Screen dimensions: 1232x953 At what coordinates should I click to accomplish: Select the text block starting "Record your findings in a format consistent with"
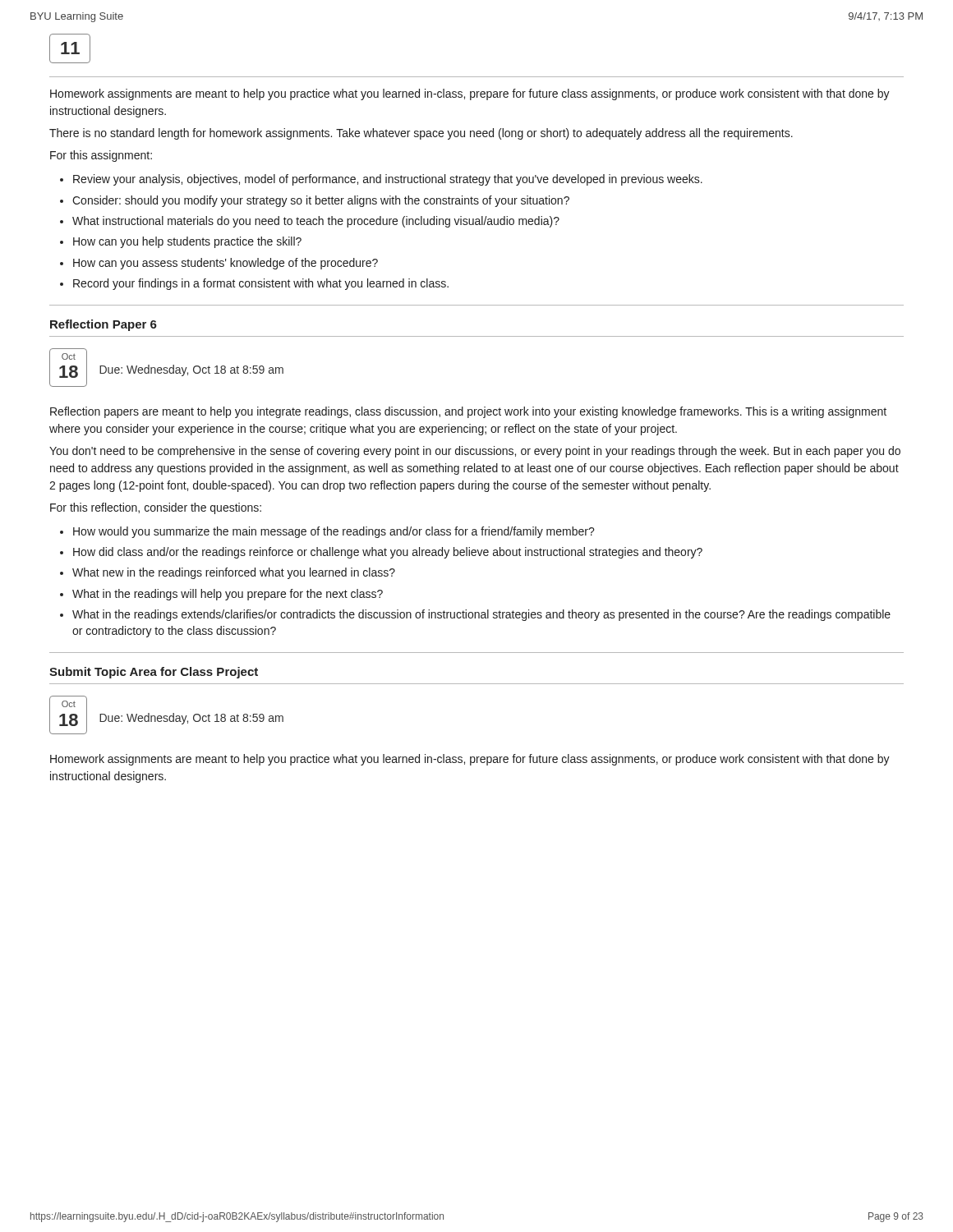(261, 283)
